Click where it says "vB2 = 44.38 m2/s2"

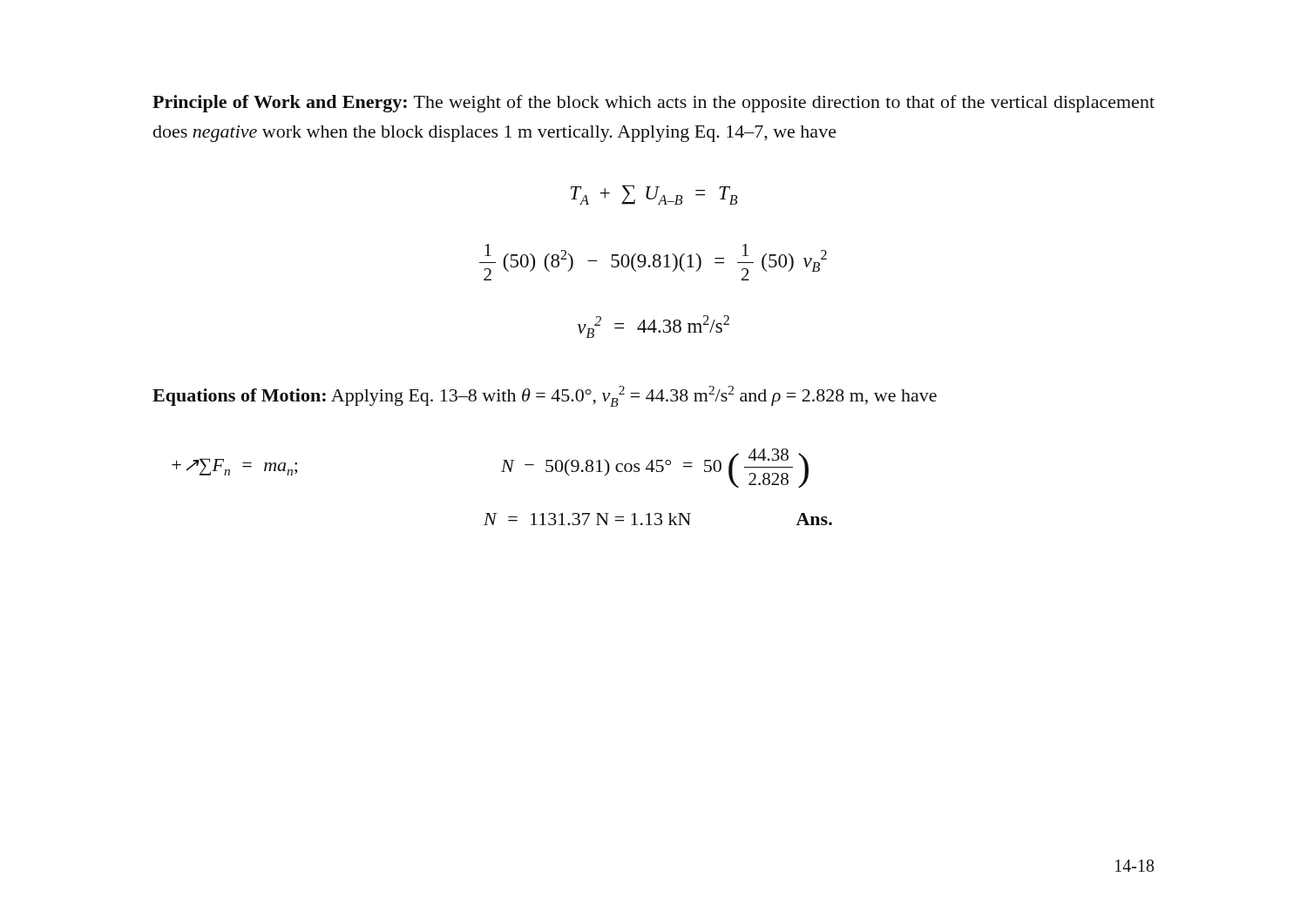point(654,327)
